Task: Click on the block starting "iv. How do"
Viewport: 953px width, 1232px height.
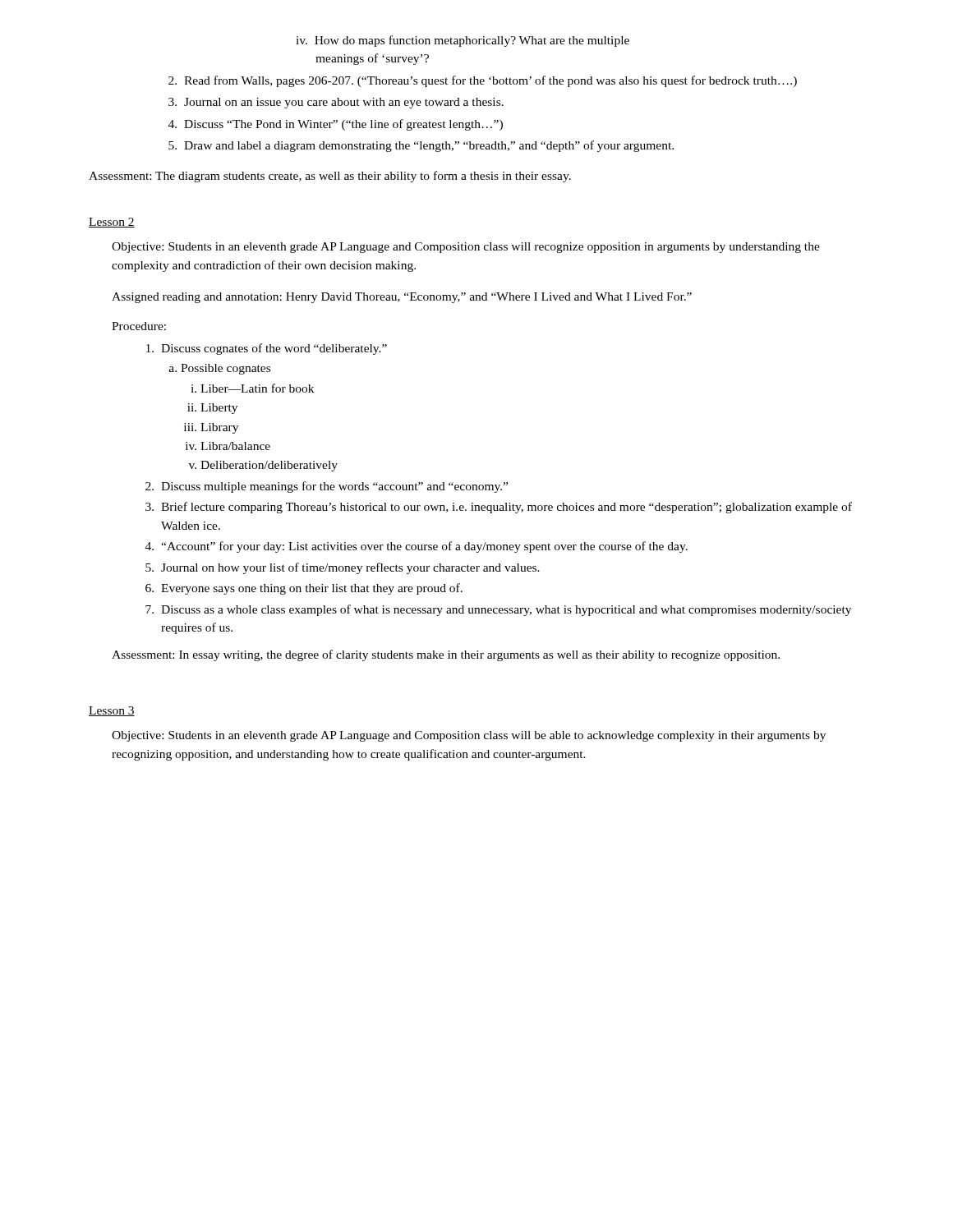Action: click(x=463, y=51)
